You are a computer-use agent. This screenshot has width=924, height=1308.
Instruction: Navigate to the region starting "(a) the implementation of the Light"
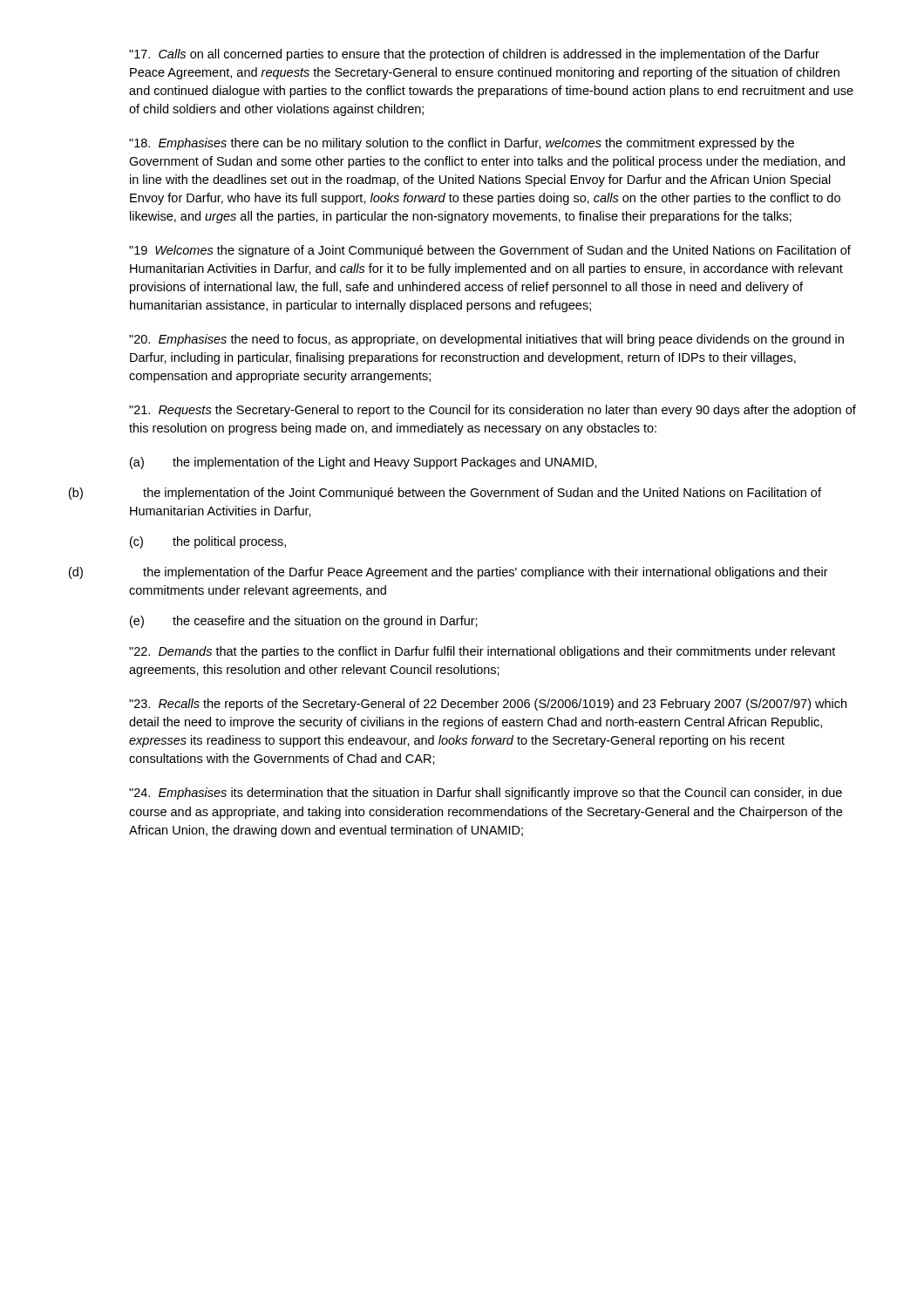click(x=363, y=463)
